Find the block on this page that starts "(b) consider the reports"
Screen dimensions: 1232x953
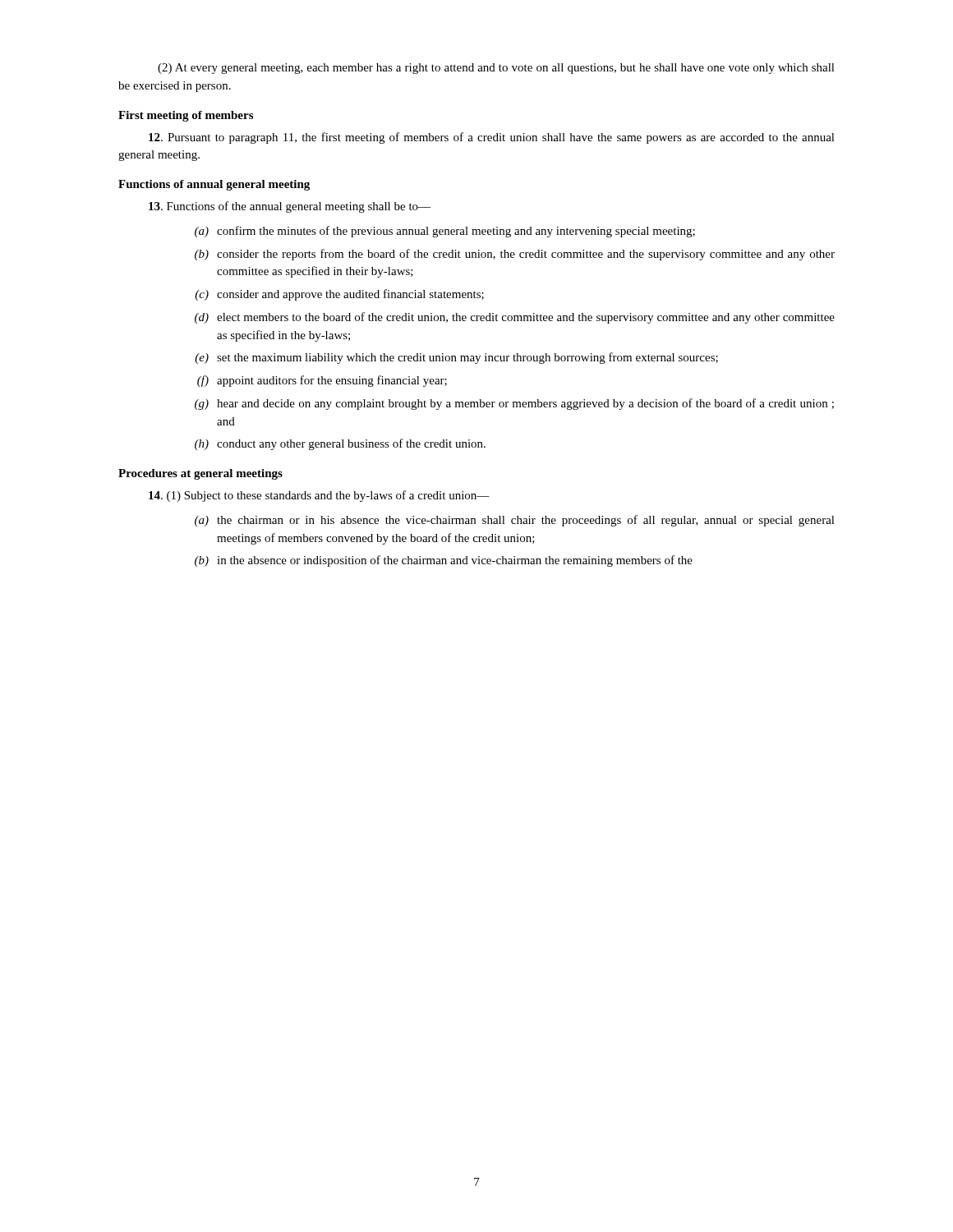click(x=476, y=263)
